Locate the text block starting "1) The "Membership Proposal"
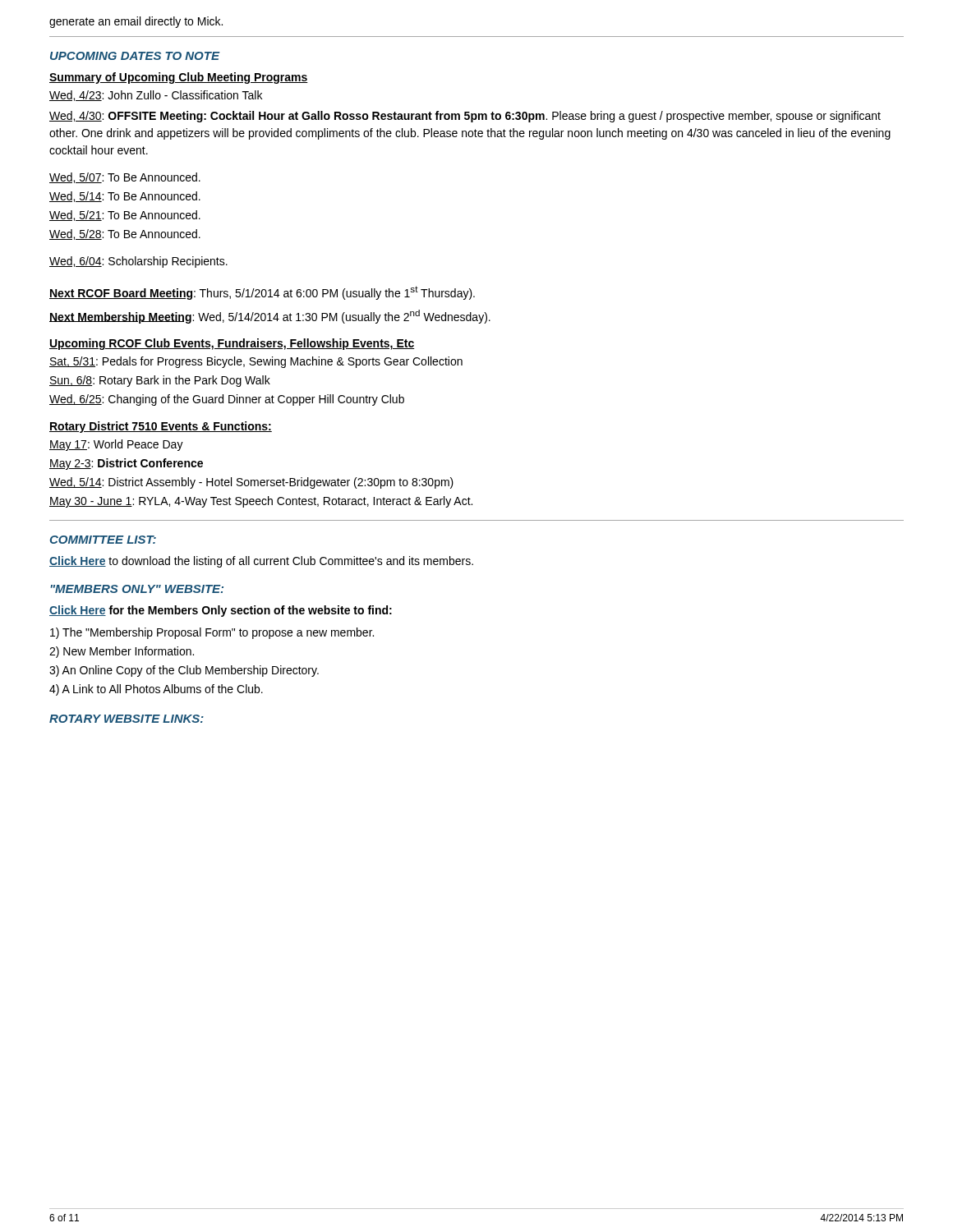The height and width of the screenshot is (1232, 953). [212, 633]
